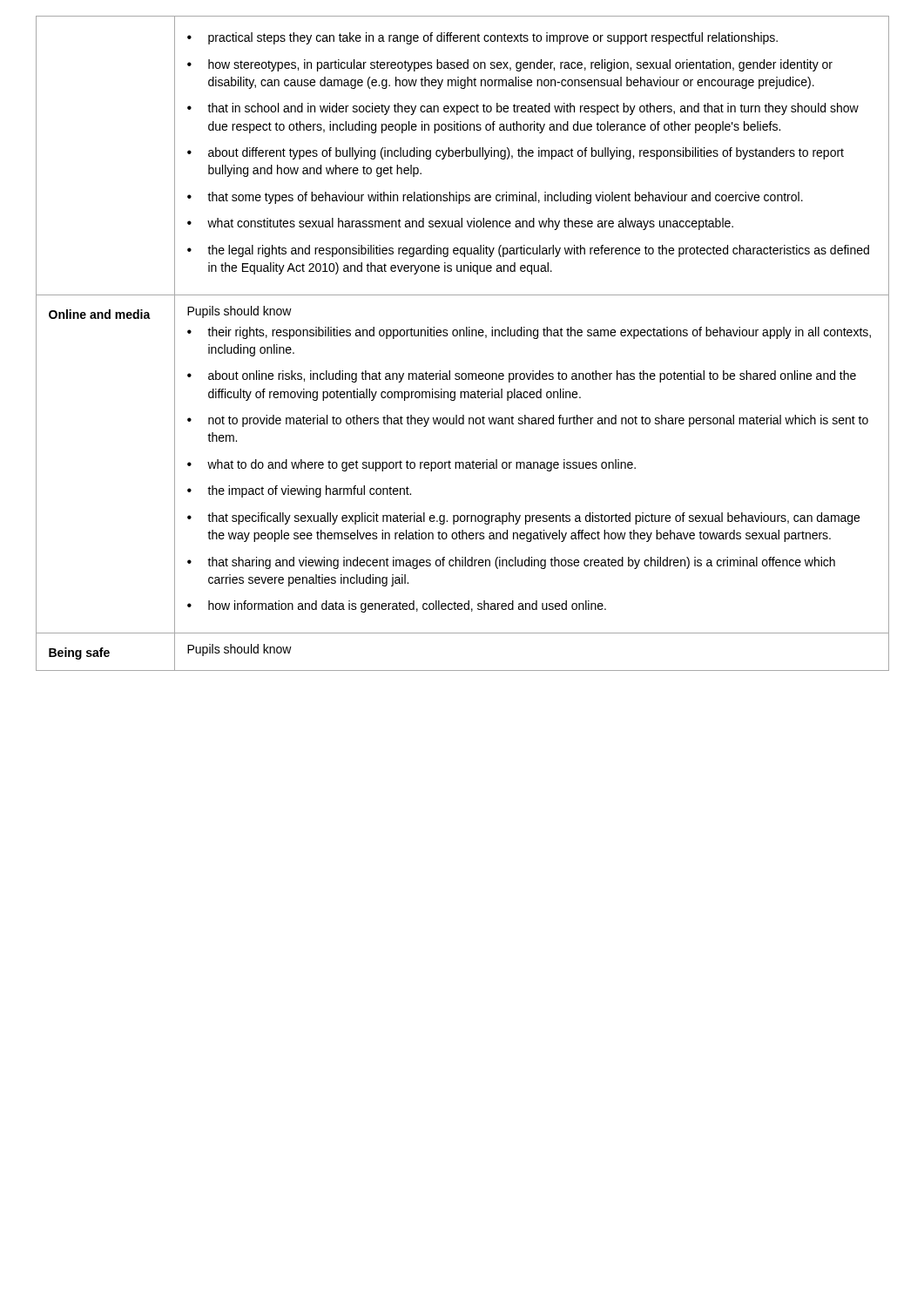
Task: Select the list item that says "that some types of behaviour within relationships are"
Action: (531, 197)
